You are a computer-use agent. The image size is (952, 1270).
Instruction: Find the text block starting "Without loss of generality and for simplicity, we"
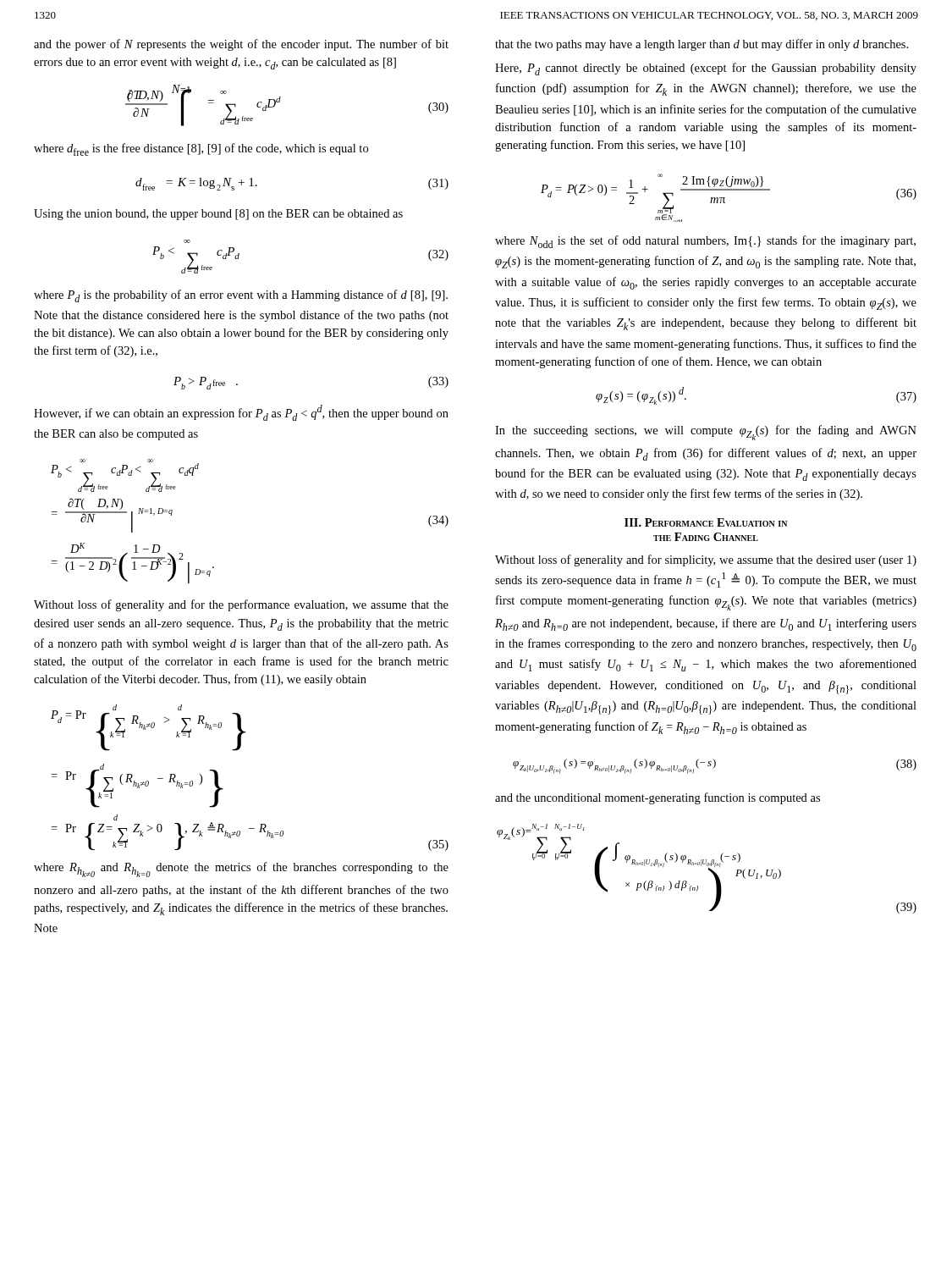[x=706, y=645]
